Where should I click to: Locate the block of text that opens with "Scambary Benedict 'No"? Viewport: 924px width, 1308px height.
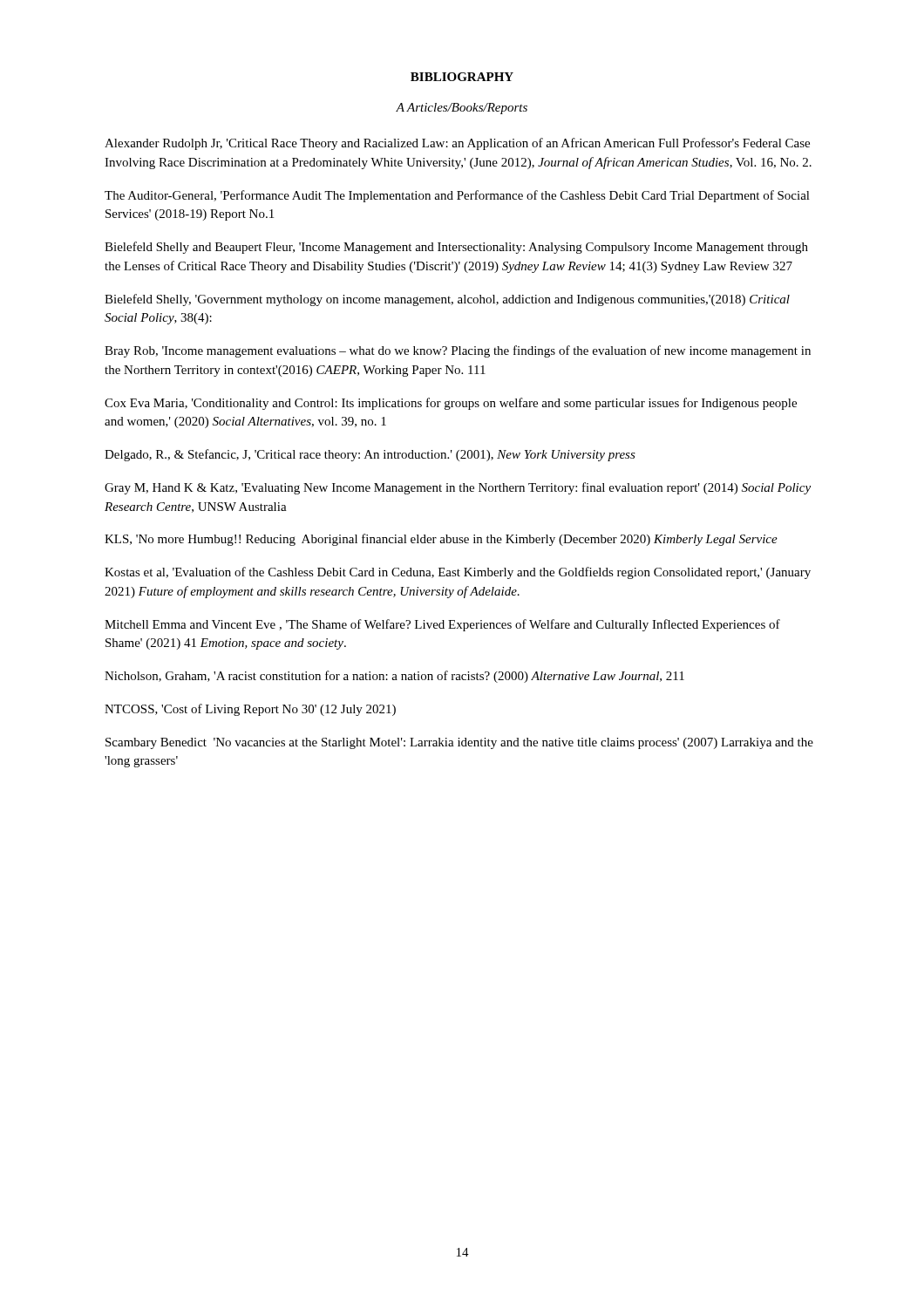coord(459,751)
